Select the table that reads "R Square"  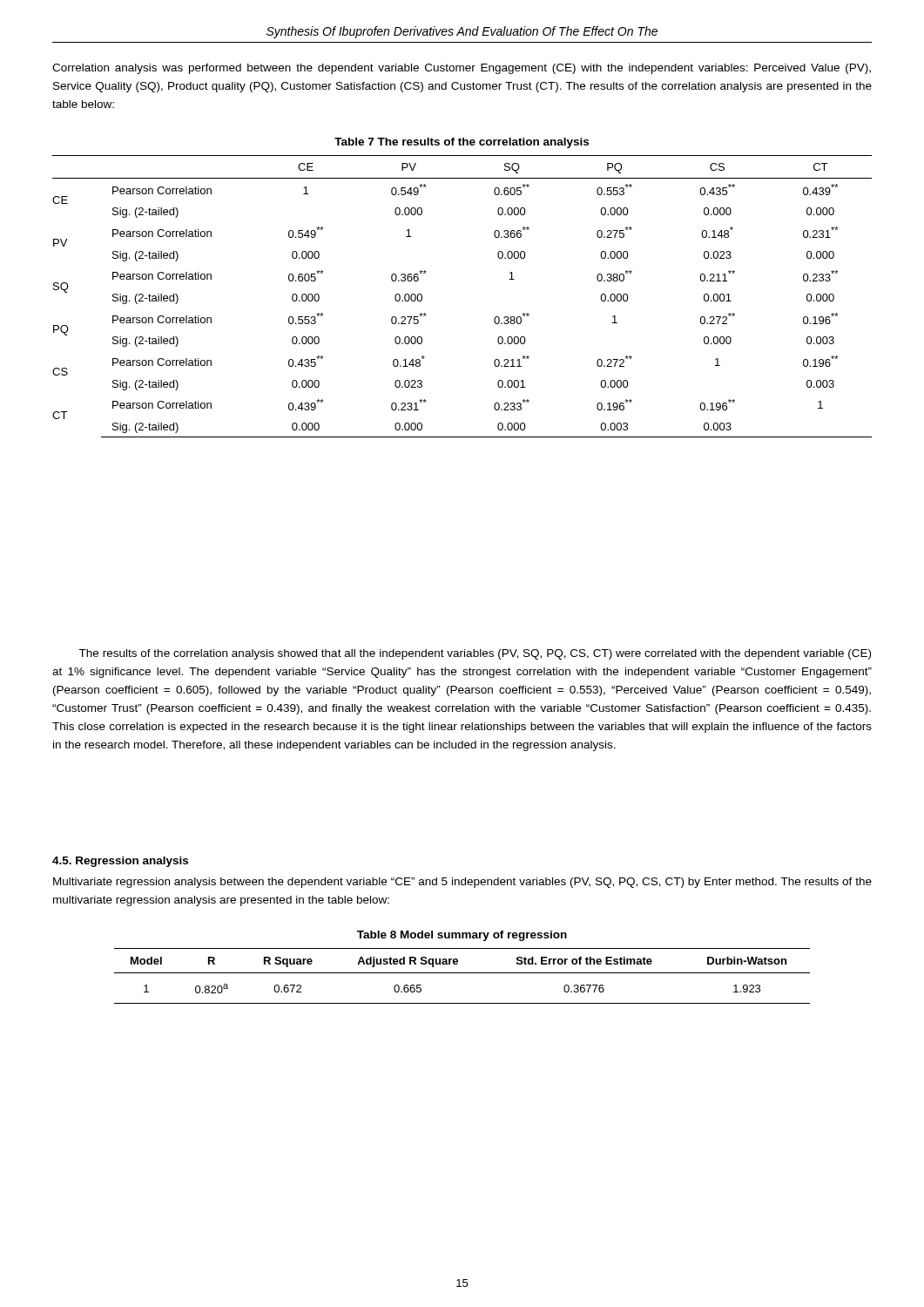coord(462,976)
